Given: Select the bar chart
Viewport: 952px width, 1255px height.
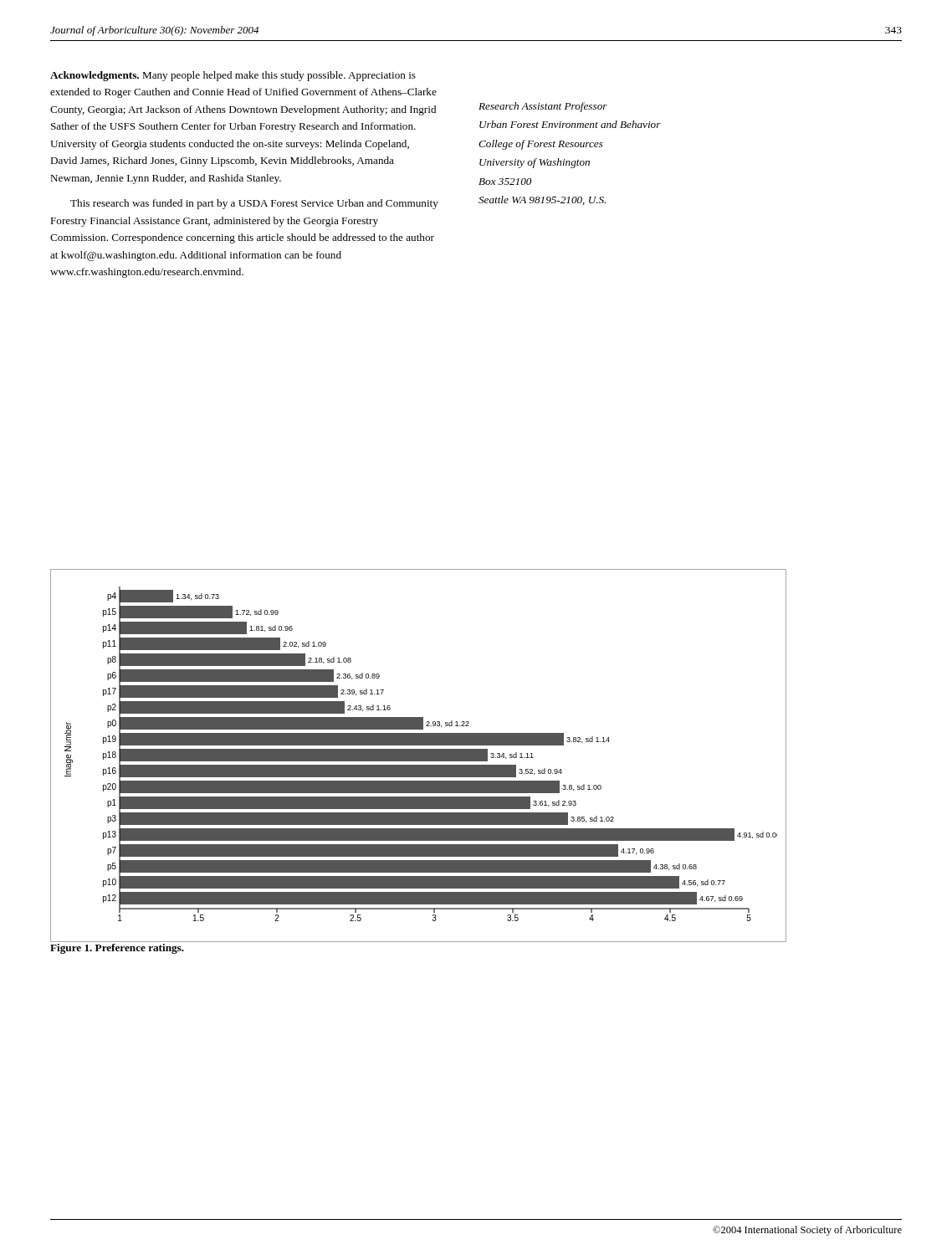Looking at the screenshot, I should (418, 756).
